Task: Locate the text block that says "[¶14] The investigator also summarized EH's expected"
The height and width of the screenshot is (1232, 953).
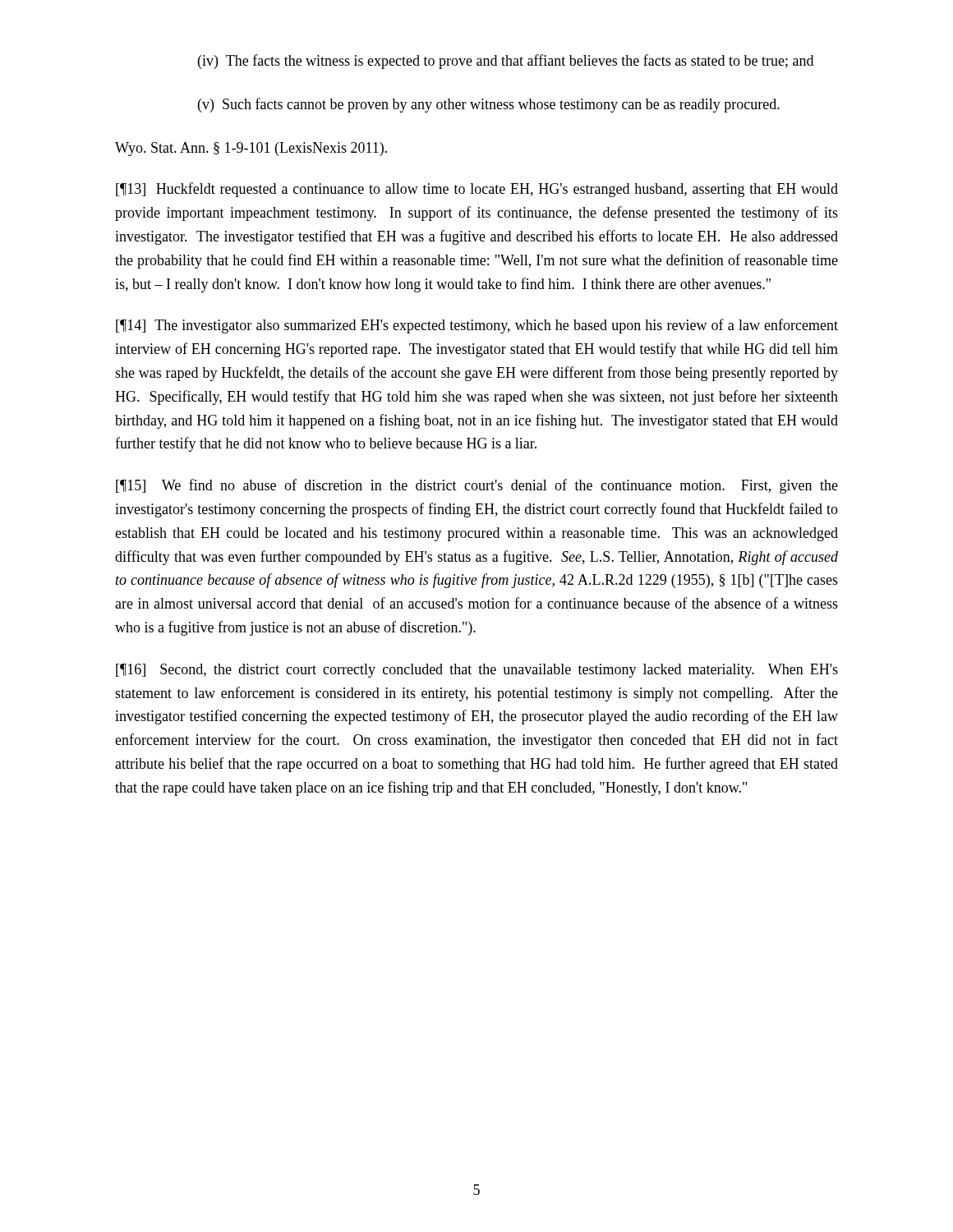Action: [476, 385]
